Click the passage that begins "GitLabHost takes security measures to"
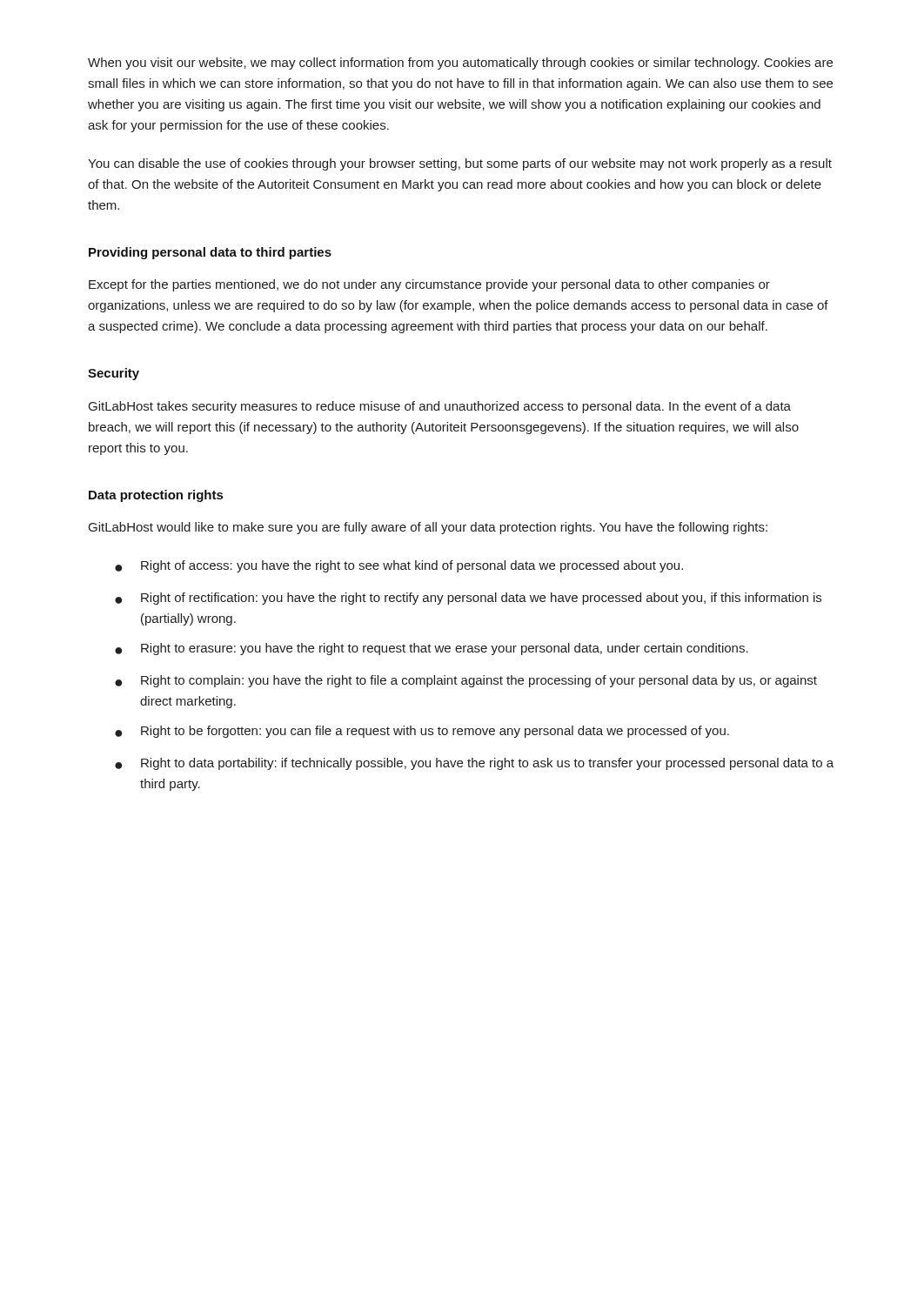The width and height of the screenshot is (924, 1305). coord(443,426)
